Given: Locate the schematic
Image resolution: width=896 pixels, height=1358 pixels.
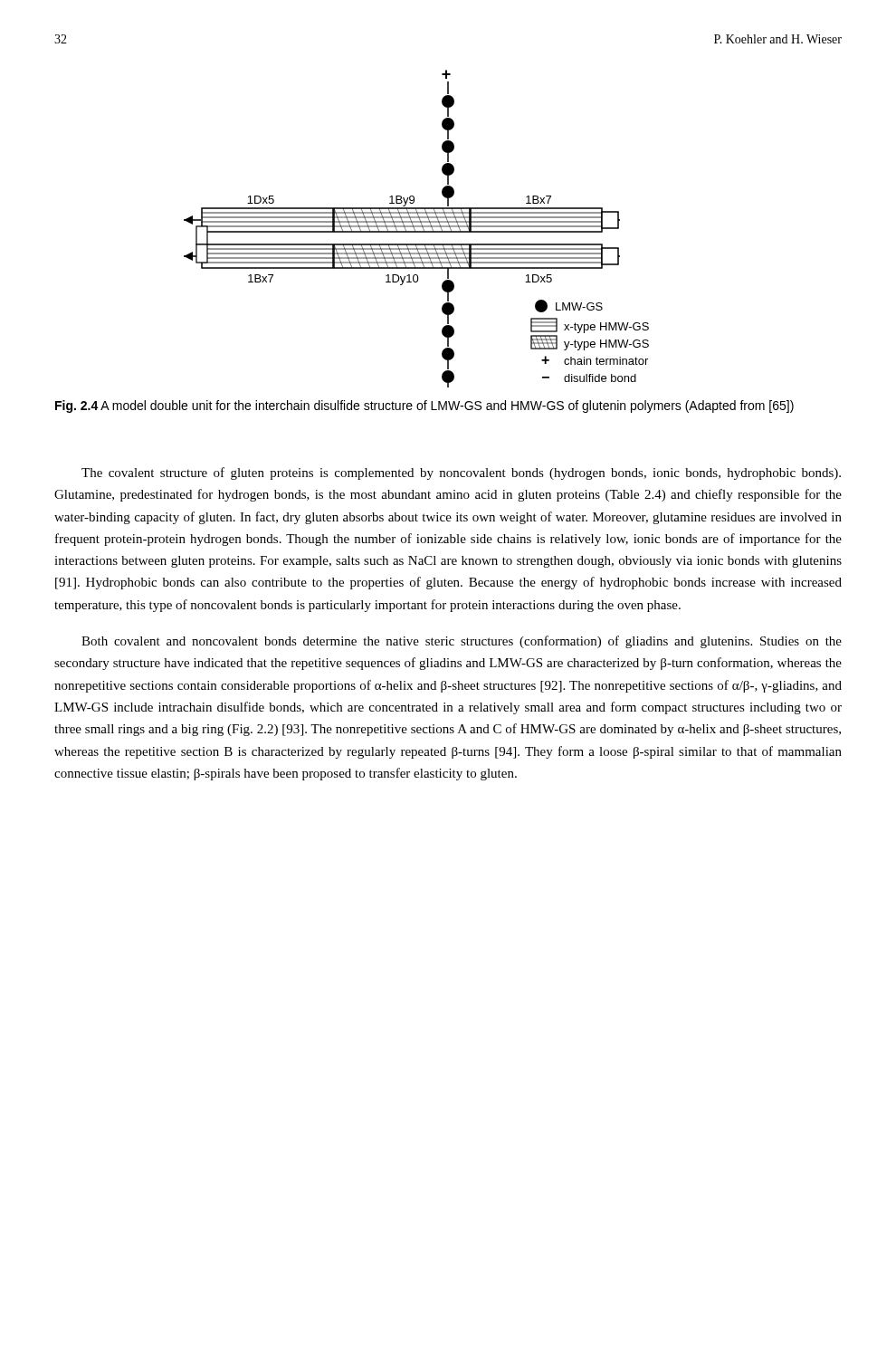Looking at the screenshot, I should pyautogui.click(x=448, y=226).
